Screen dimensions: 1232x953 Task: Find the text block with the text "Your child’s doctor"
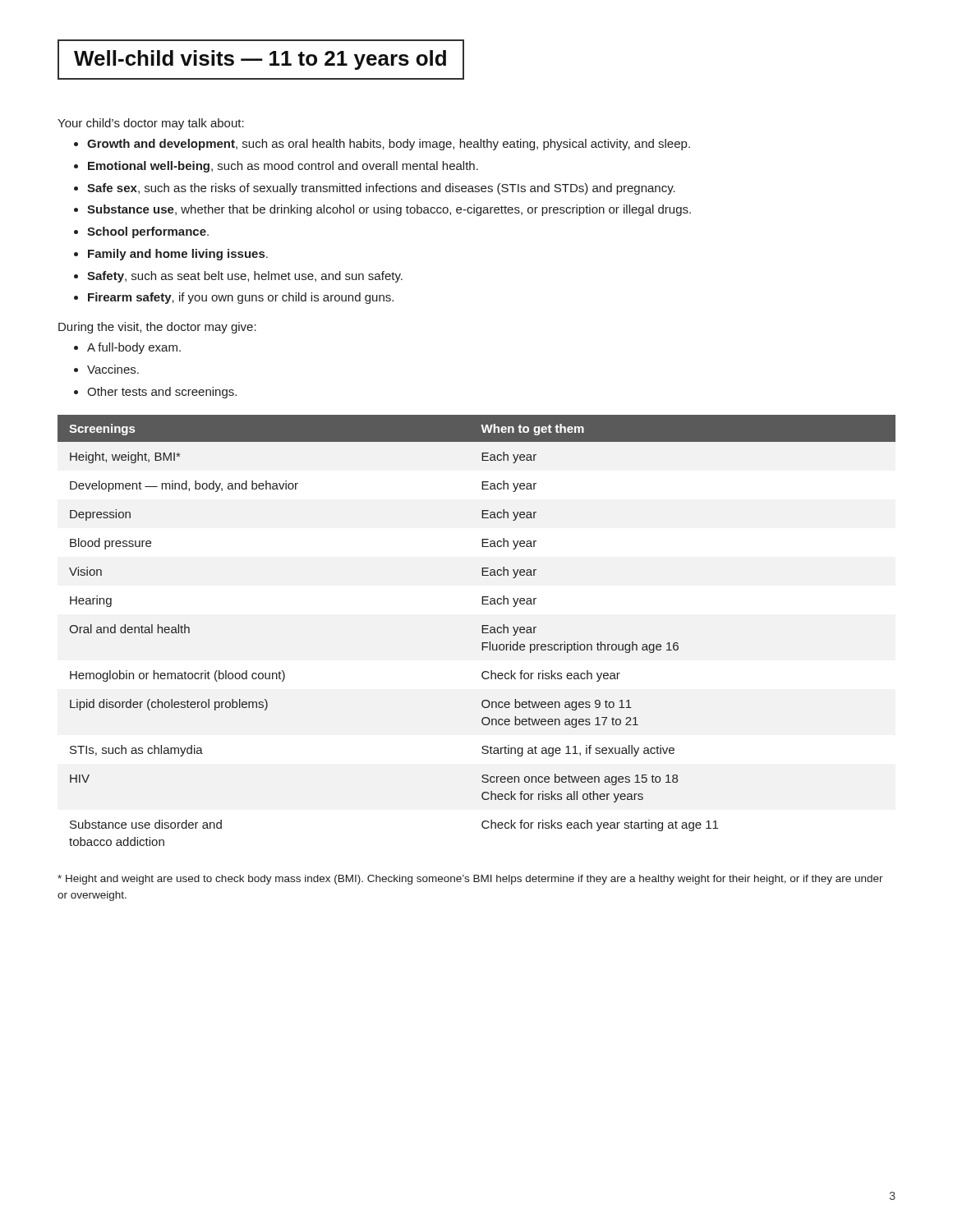pyautogui.click(x=151, y=124)
